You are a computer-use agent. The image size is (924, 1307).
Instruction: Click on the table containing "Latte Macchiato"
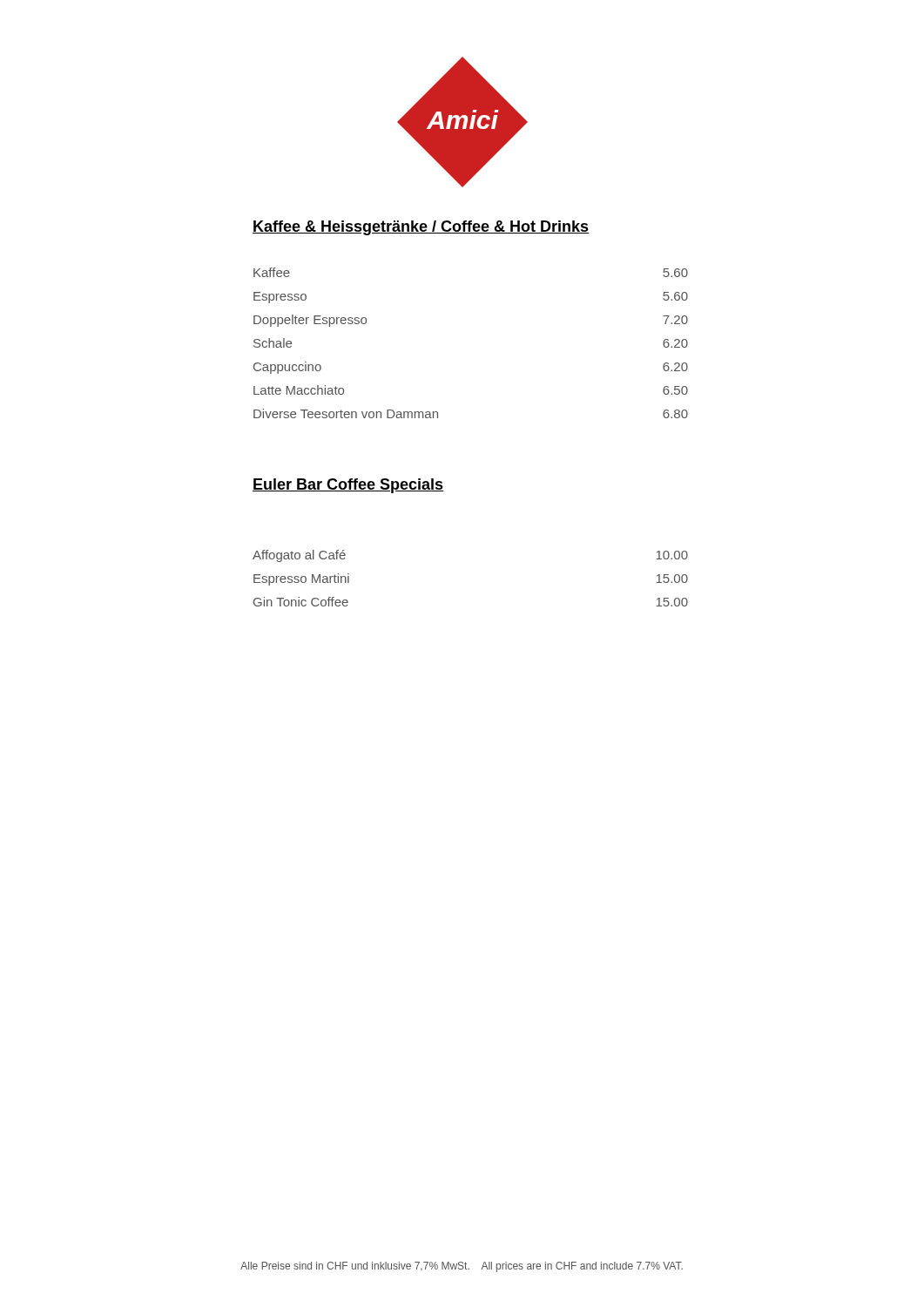(470, 343)
